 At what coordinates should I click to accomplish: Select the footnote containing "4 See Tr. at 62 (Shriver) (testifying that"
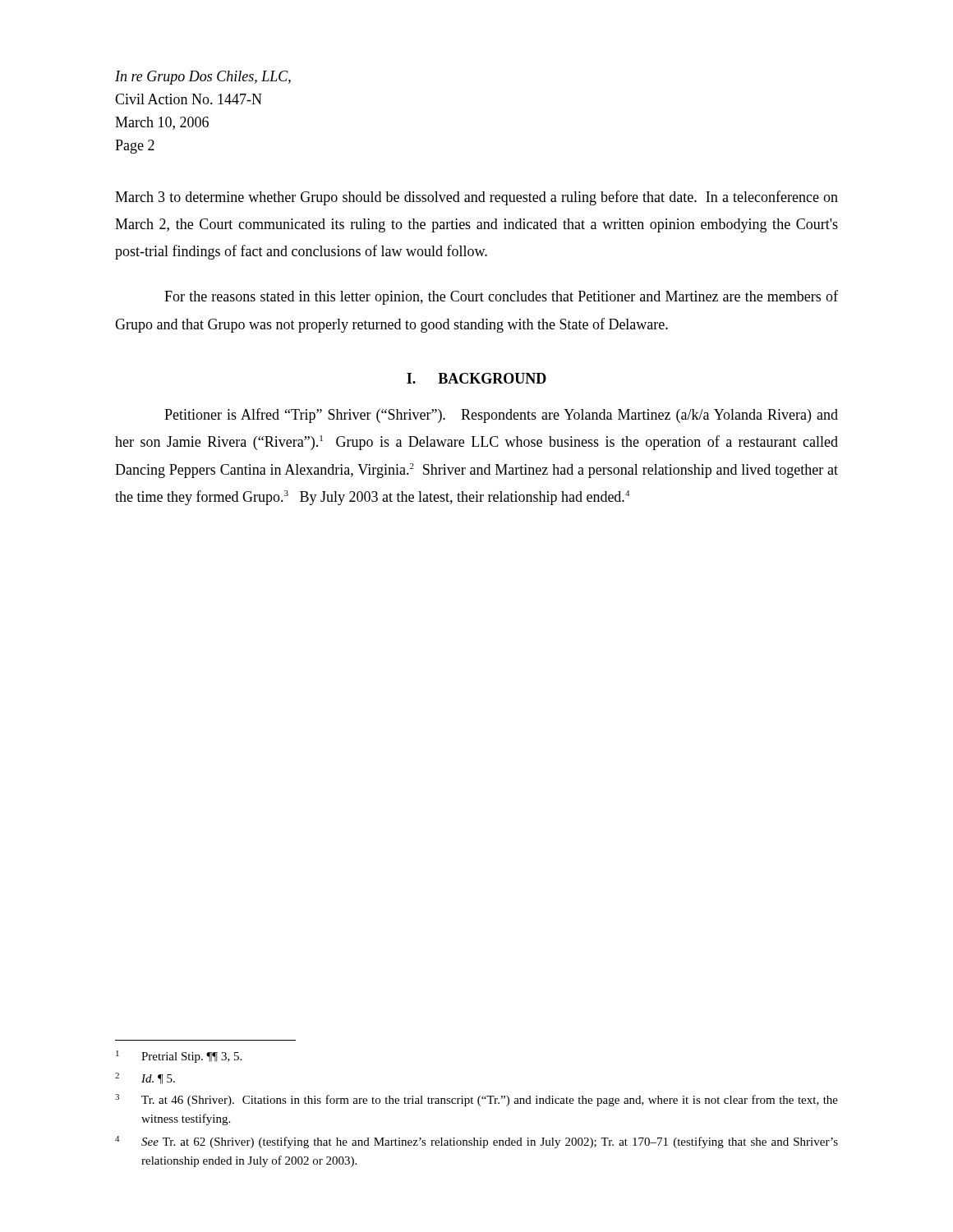coord(476,1151)
